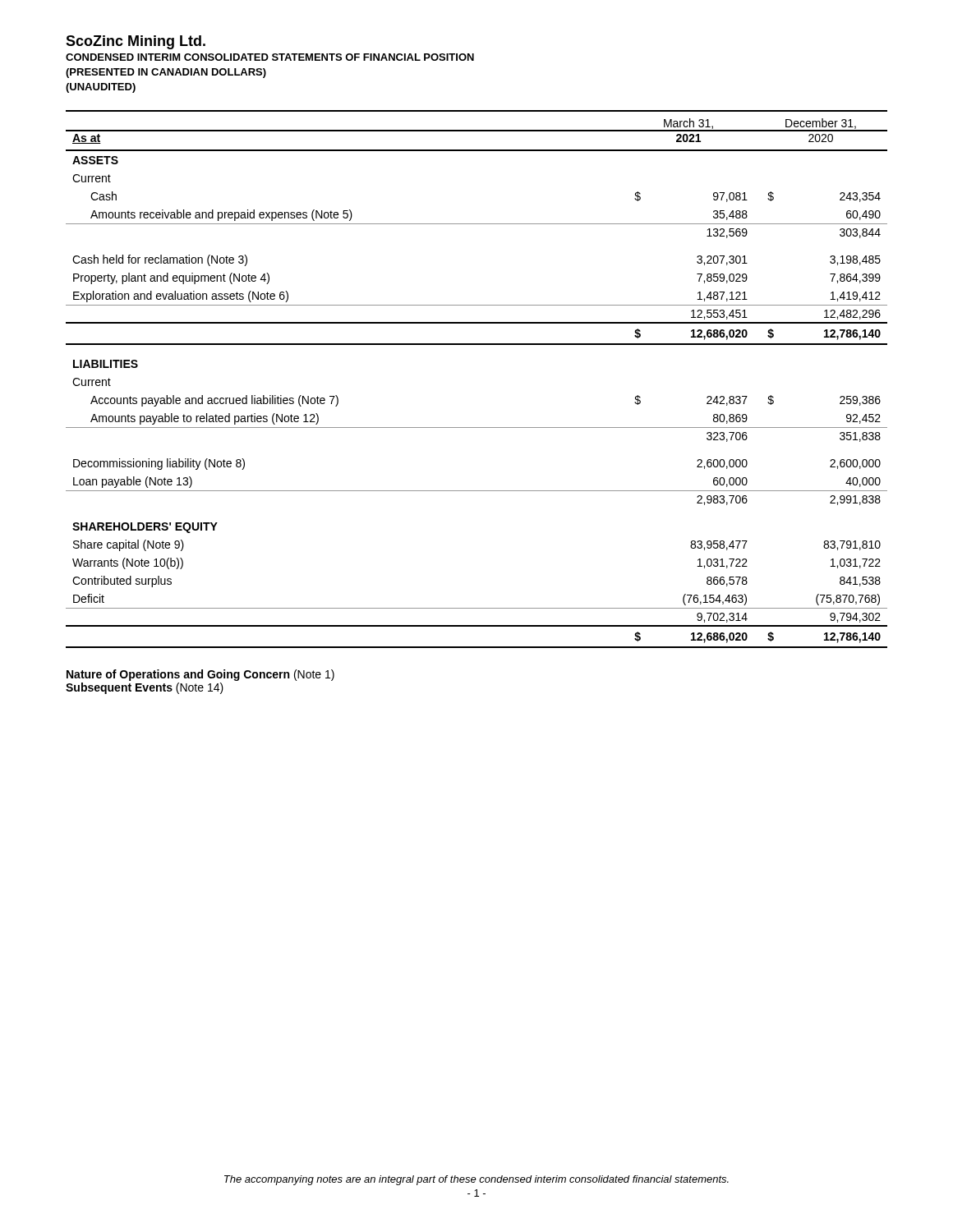Screen dimensions: 1232x953
Task: Click on the table containing "SHAREHOLDERS' EQUITY"
Action: [x=476, y=379]
